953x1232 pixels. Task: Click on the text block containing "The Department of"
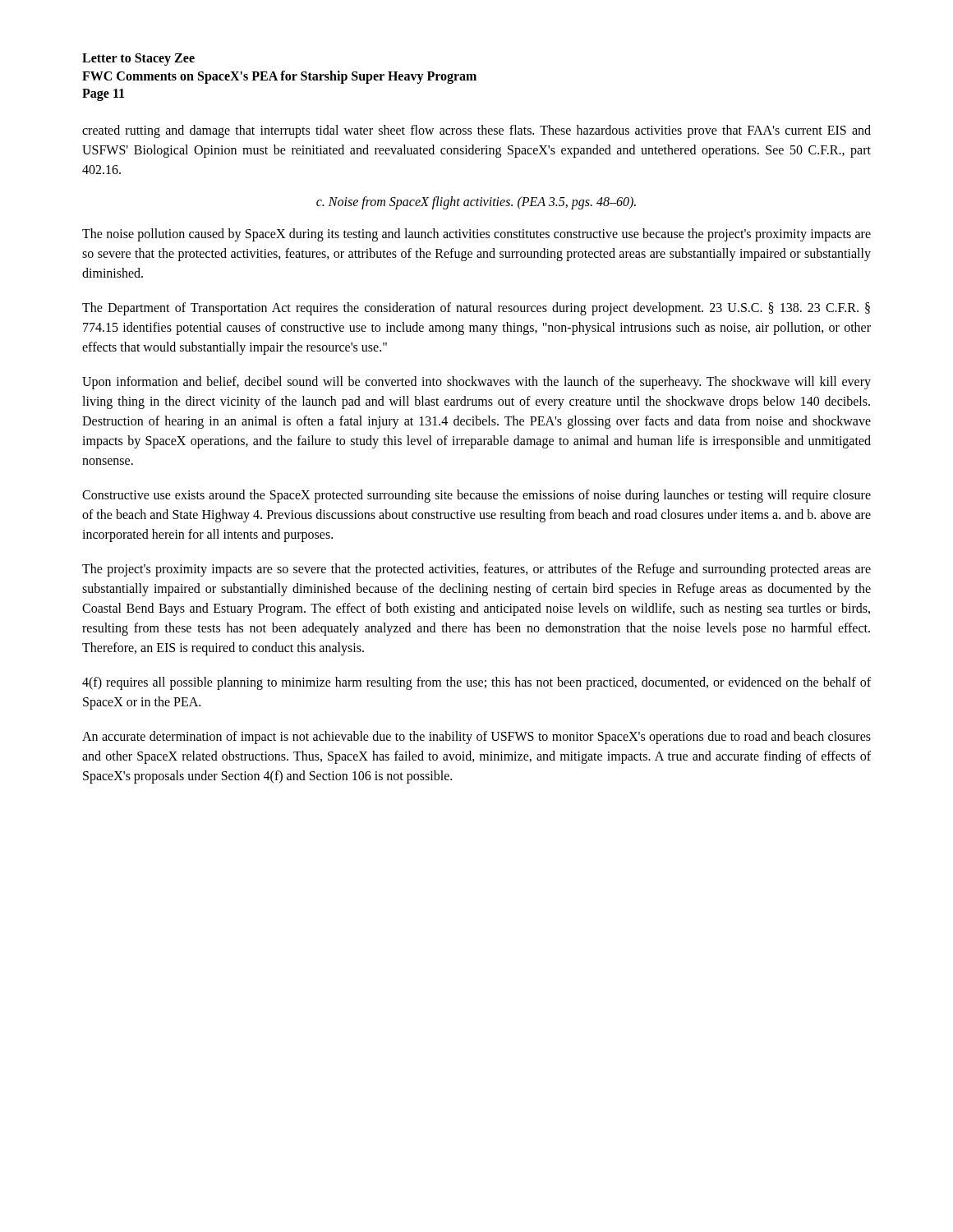click(x=476, y=327)
